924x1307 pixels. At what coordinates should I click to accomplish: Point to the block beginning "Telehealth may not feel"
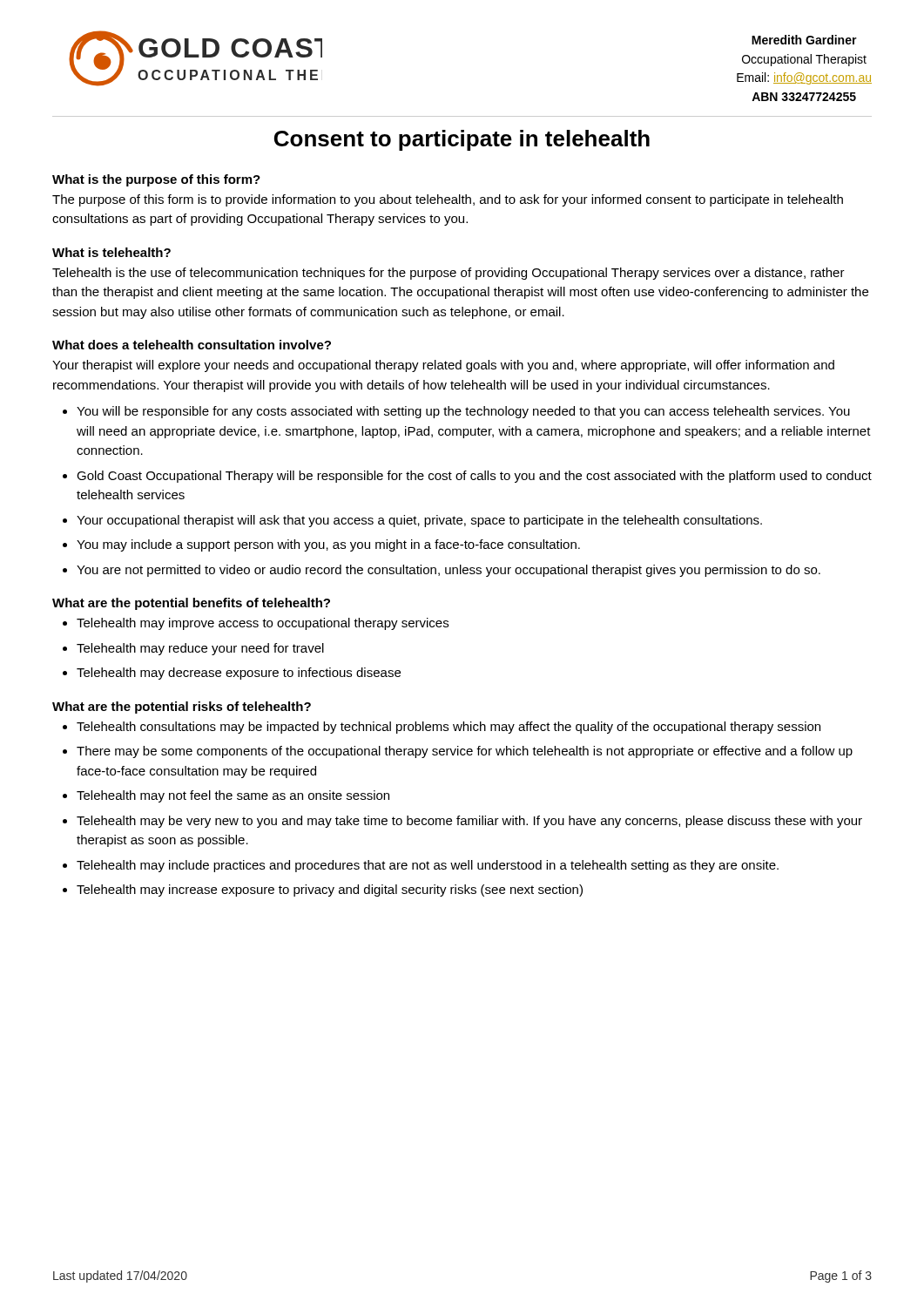tap(233, 795)
